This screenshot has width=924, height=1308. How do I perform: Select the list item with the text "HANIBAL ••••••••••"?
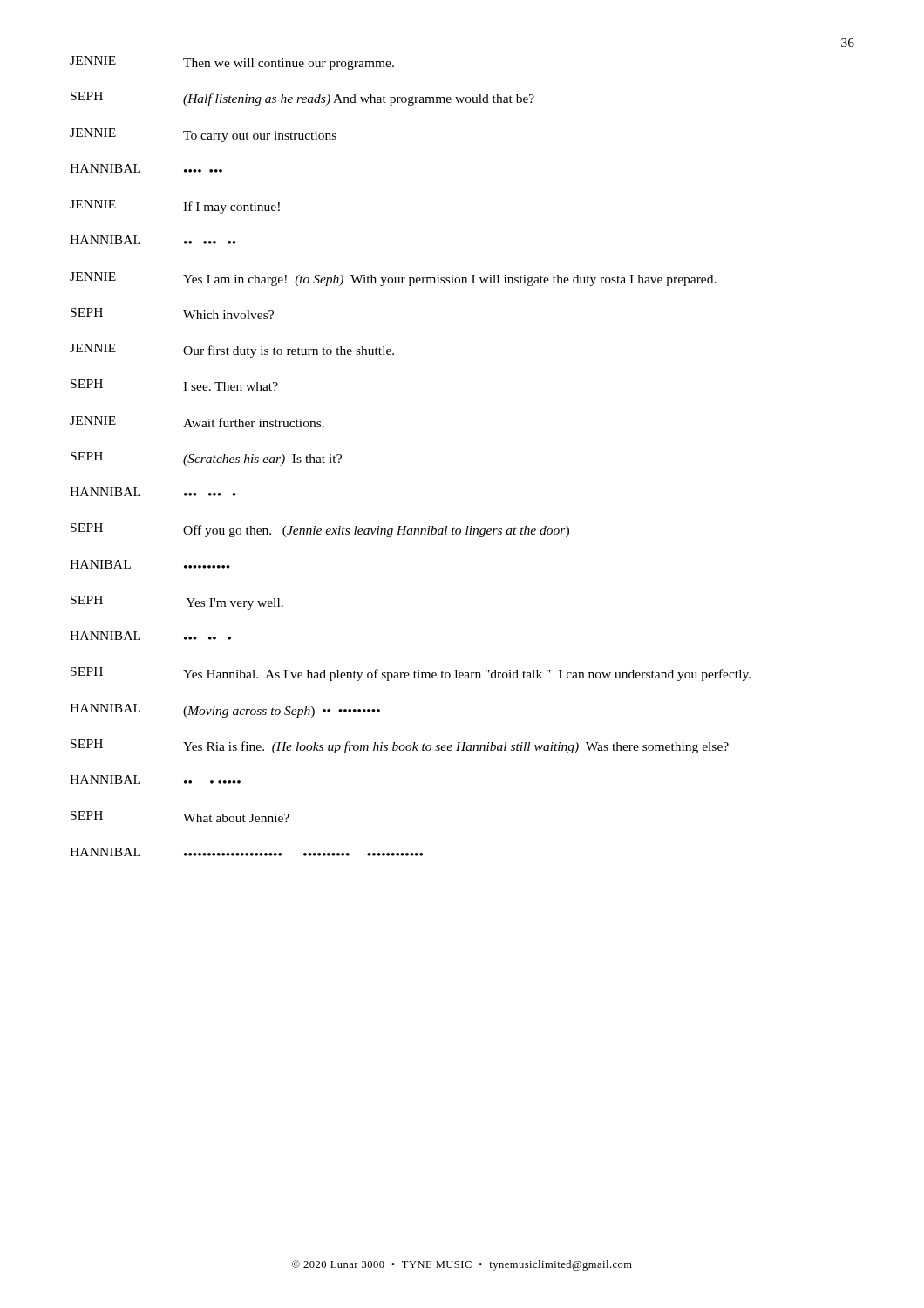(x=97, y=564)
